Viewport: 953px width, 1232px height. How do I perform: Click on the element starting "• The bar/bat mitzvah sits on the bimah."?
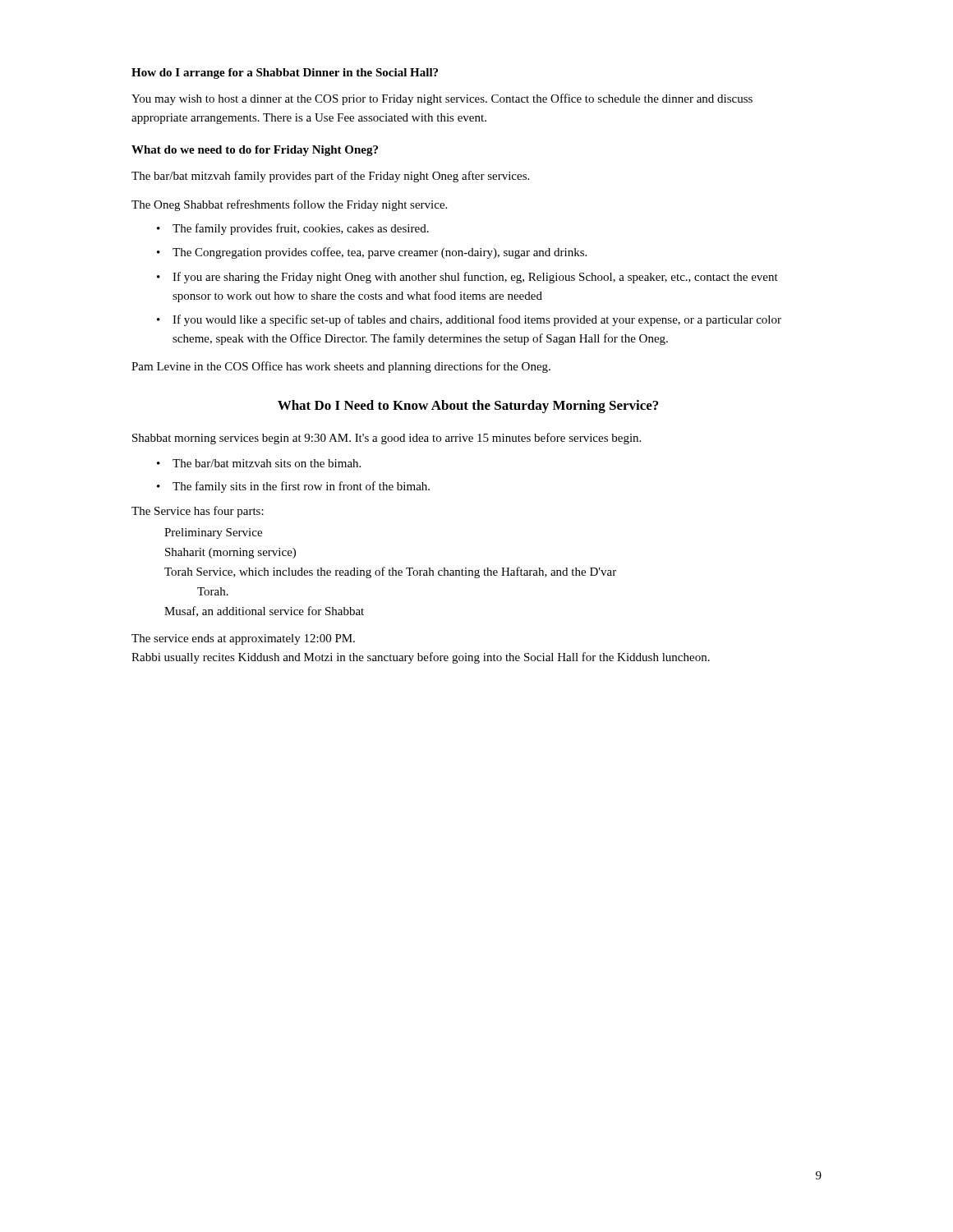click(259, 464)
